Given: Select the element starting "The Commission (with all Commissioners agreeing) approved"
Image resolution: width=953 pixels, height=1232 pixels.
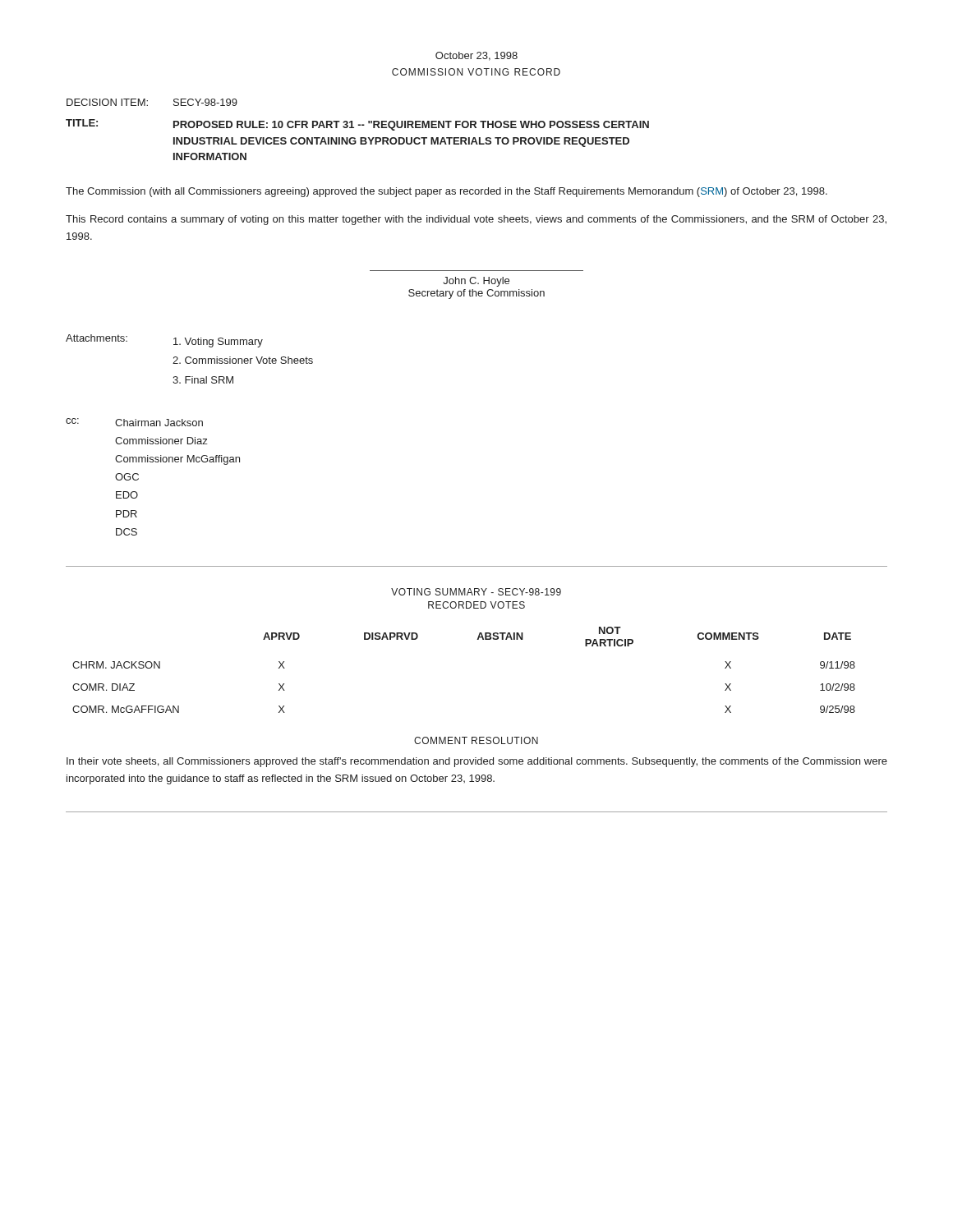Looking at the screenshot, I should pos(447,191).
